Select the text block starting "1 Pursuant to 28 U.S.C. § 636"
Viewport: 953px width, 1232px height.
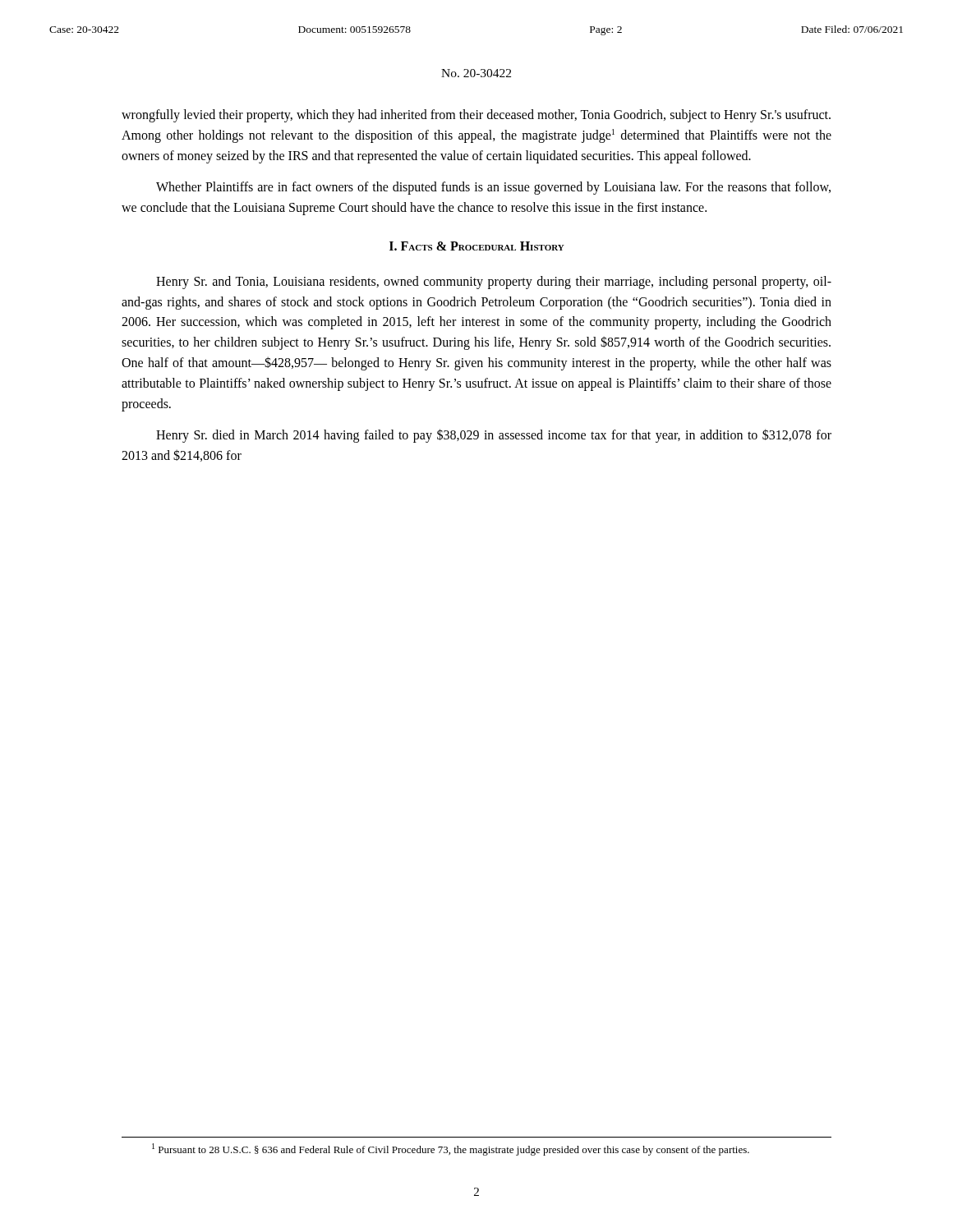(x=476, y=1150)
